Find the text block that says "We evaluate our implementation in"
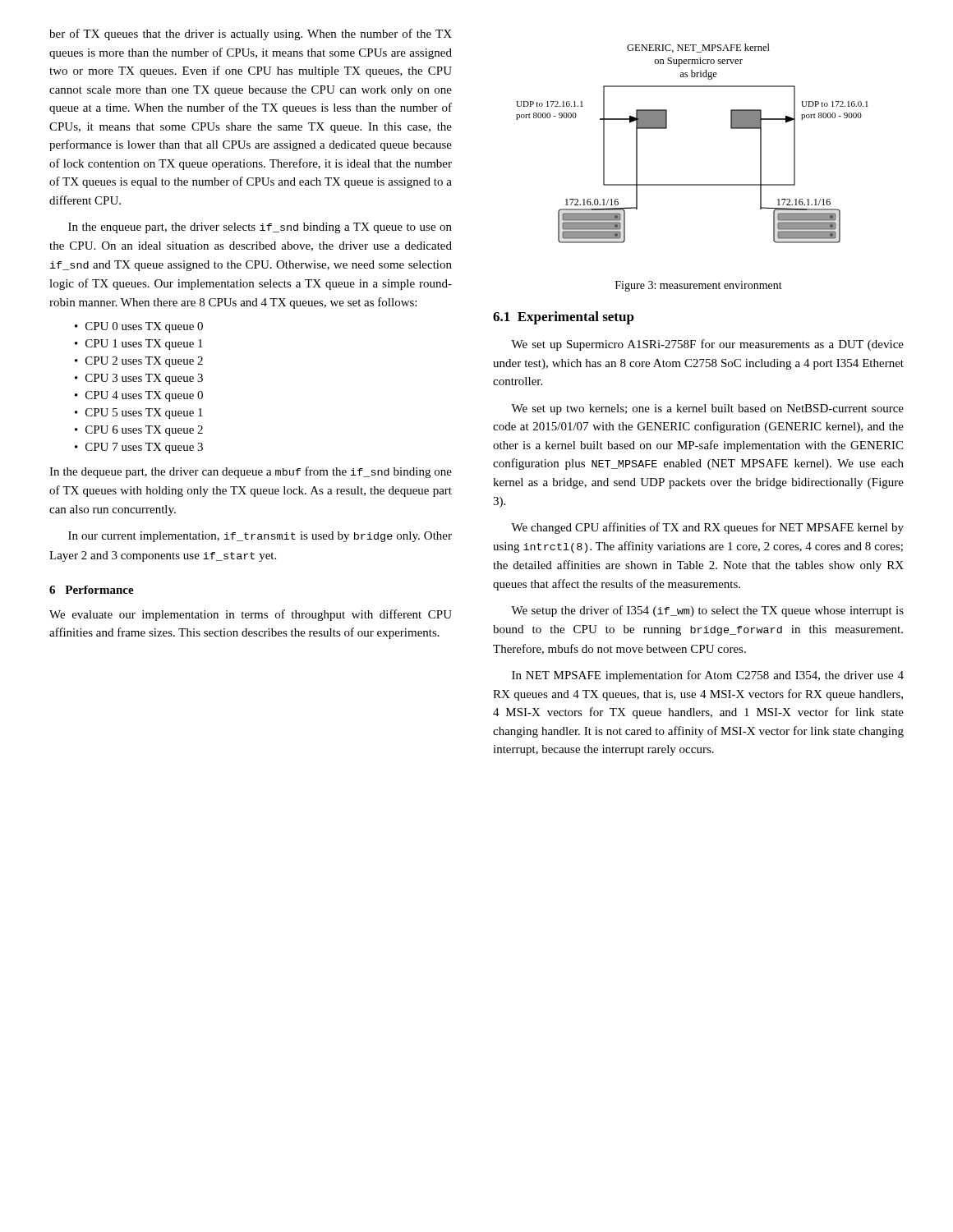Viewport: 953px width, 1232px height. [x=251, y=624]
